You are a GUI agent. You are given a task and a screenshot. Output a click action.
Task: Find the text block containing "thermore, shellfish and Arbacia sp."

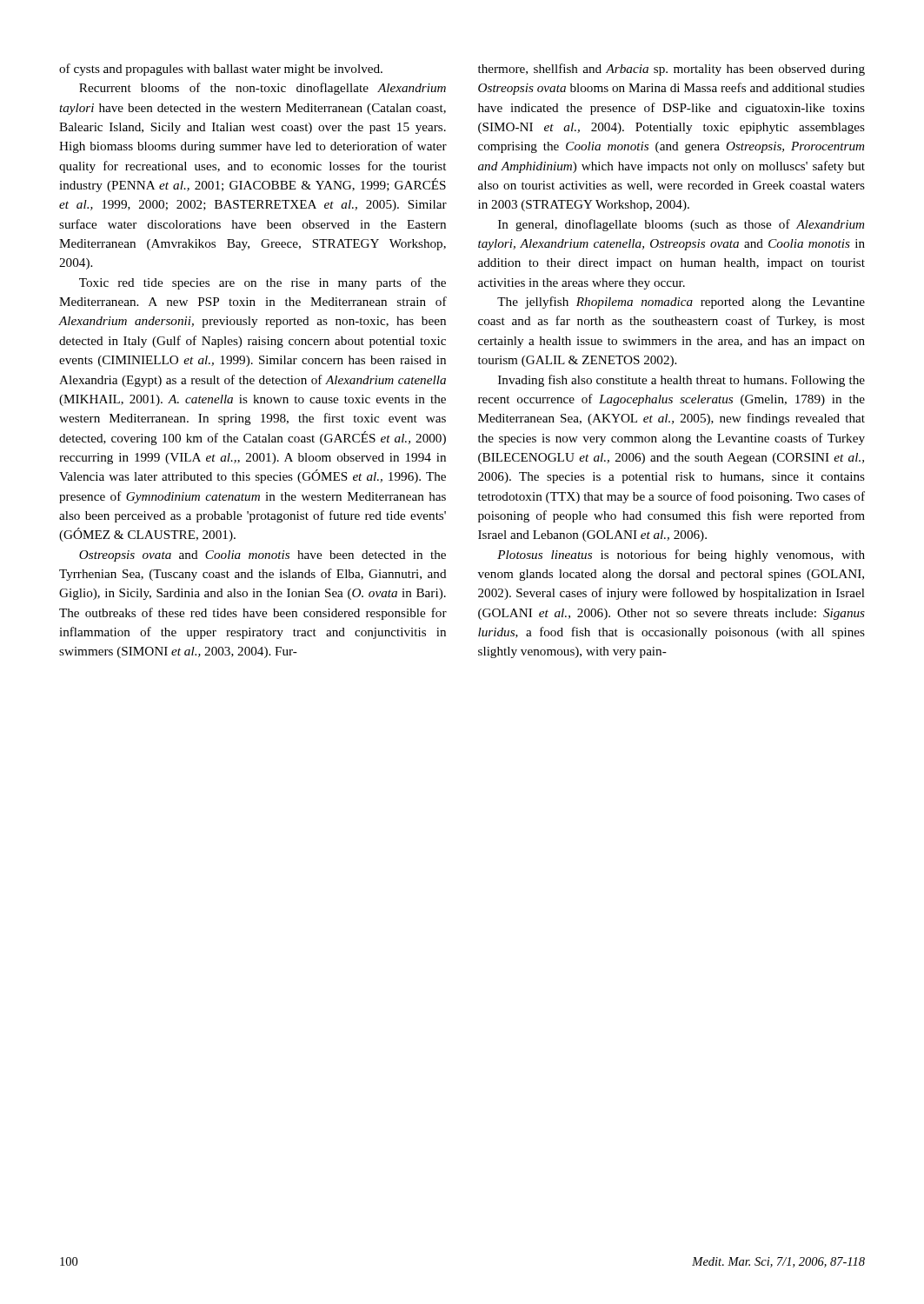click(x=671, y=360)
